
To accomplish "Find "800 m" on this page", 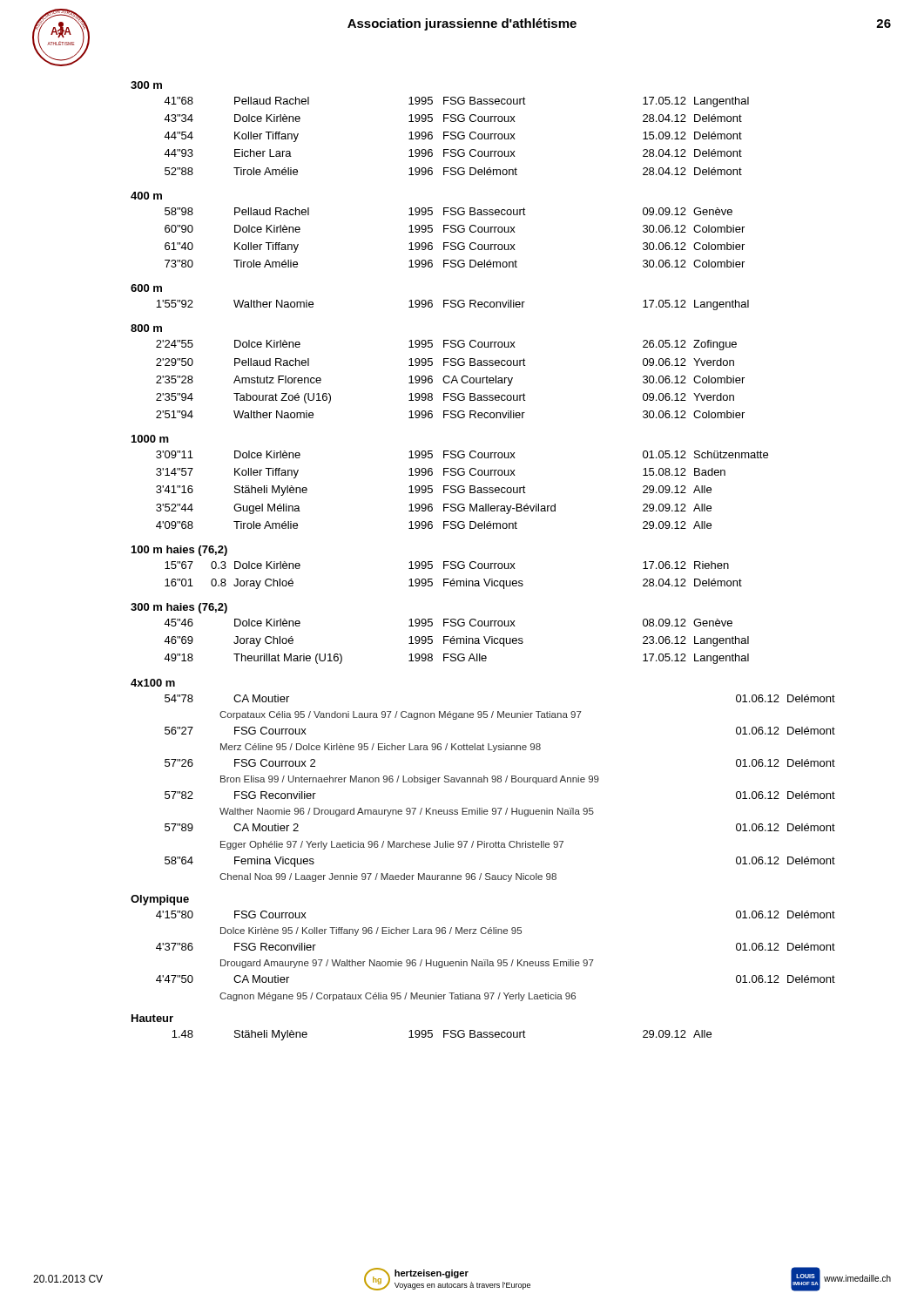I will 147,328.
